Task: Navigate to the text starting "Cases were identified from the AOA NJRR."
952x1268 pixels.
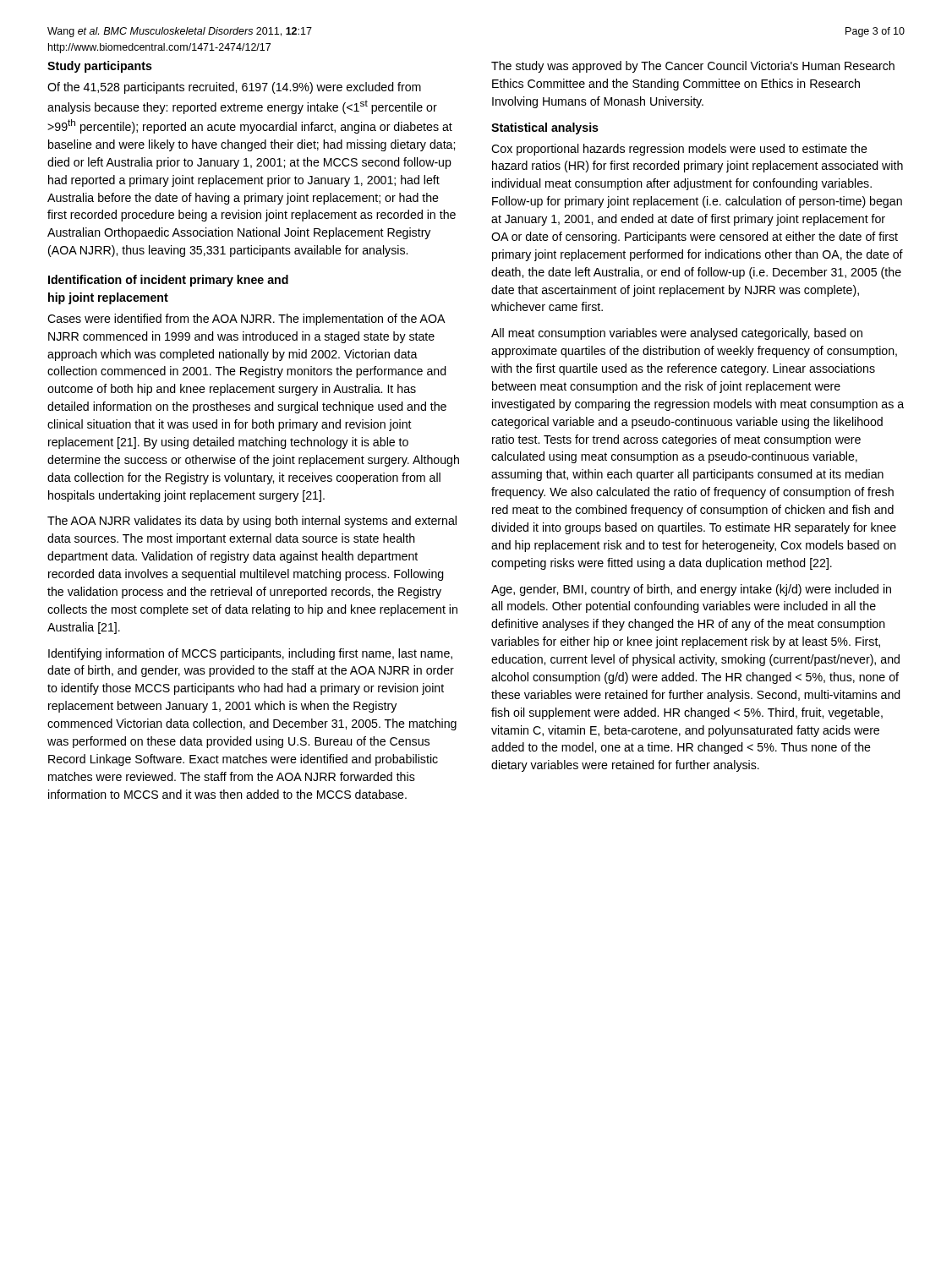Action: click(254, 557)
